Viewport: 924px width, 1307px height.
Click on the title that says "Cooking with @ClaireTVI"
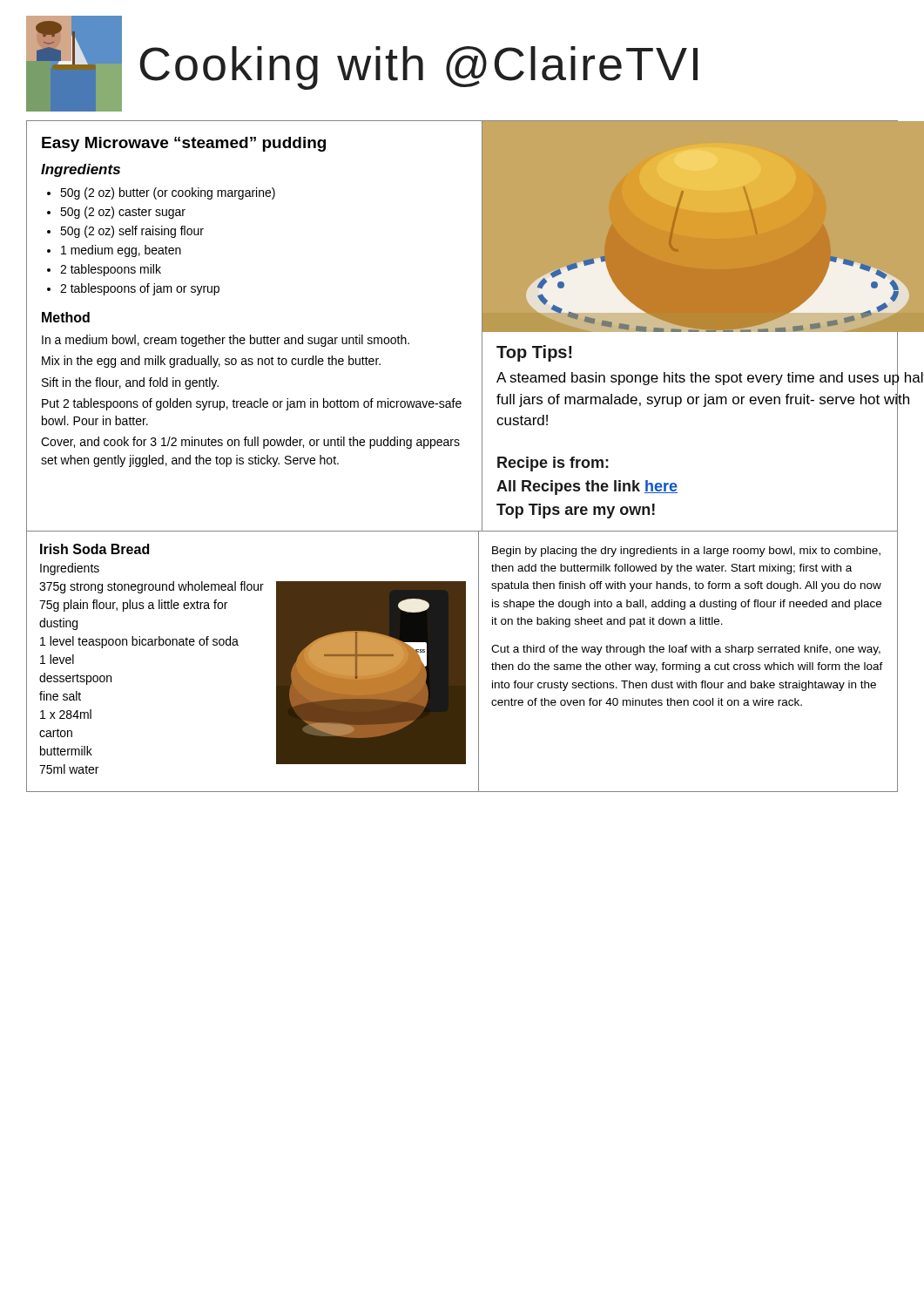coord(421,64)
